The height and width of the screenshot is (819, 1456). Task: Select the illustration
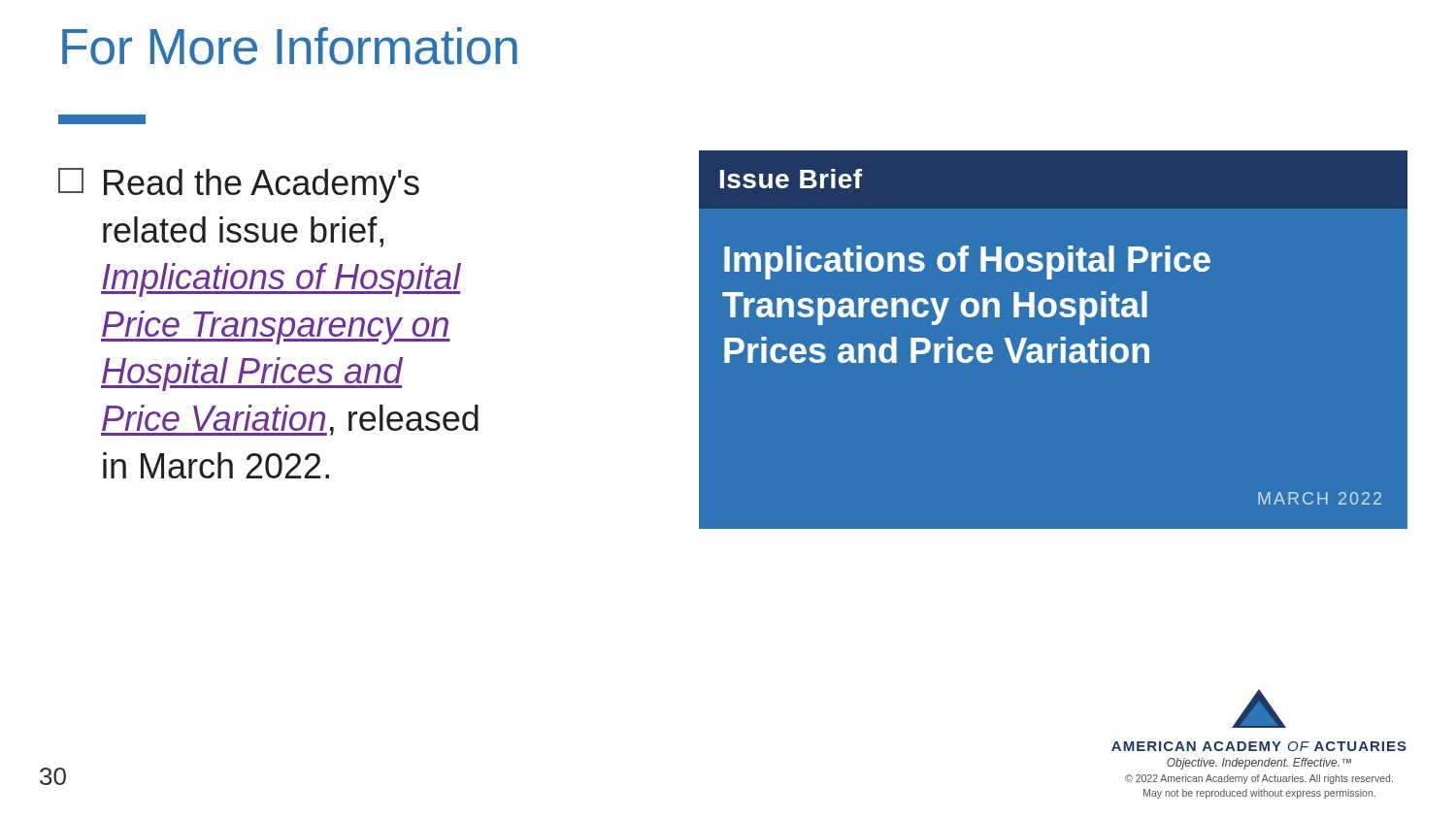(x=1053, y=436)
